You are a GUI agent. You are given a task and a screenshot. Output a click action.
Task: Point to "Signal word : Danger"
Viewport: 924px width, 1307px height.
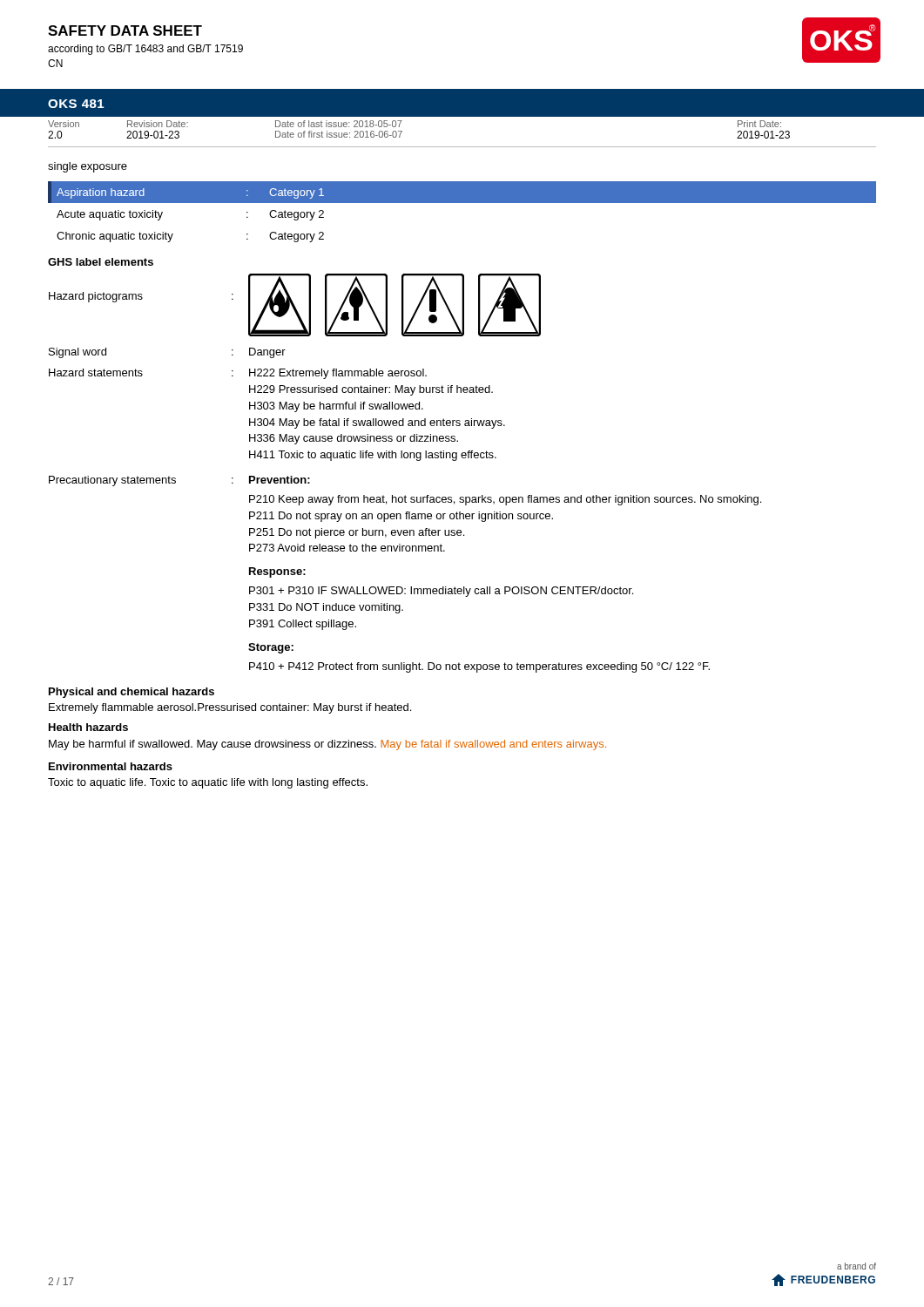[78, 352]
